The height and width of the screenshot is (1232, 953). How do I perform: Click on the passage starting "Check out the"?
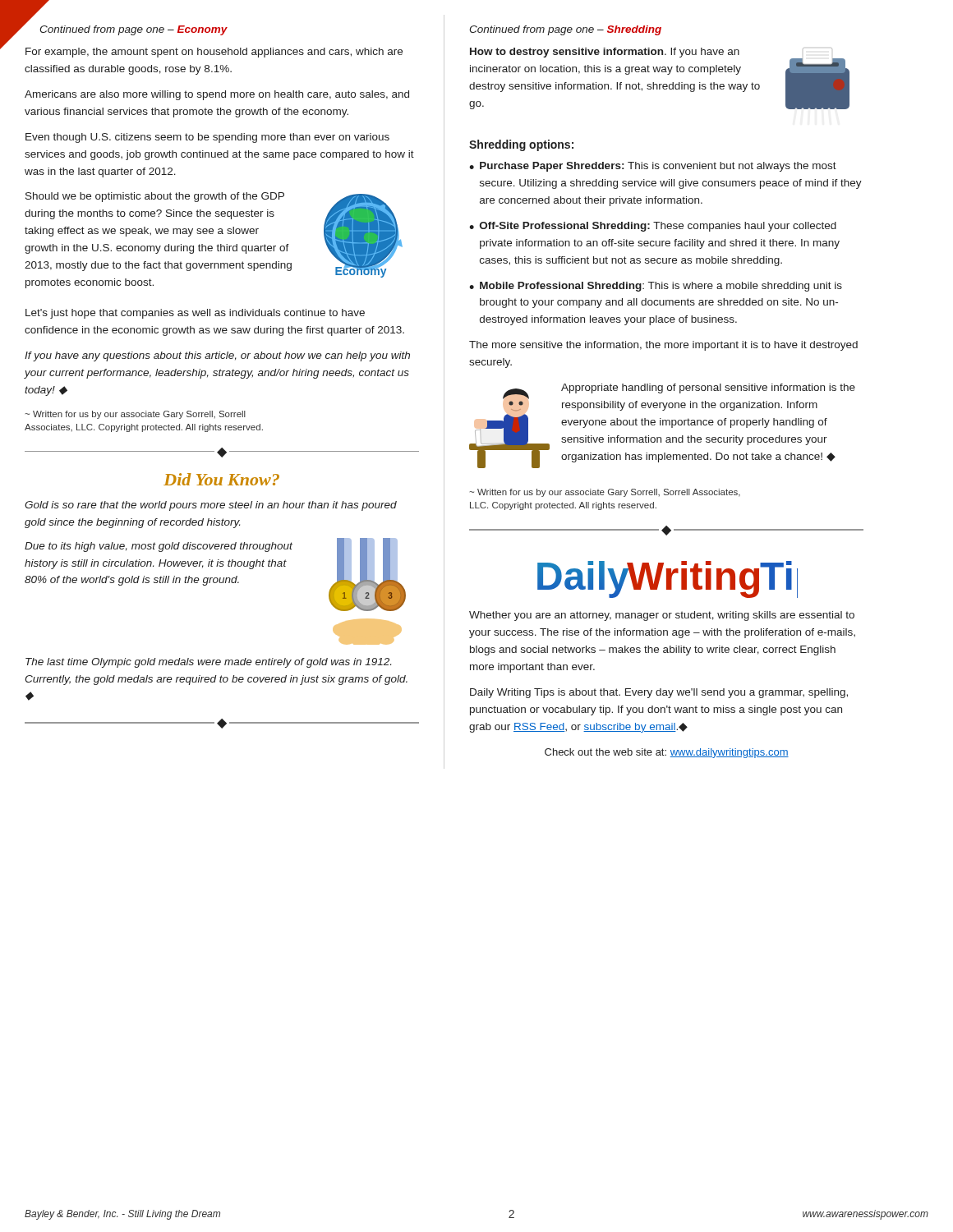click(666, 752)
